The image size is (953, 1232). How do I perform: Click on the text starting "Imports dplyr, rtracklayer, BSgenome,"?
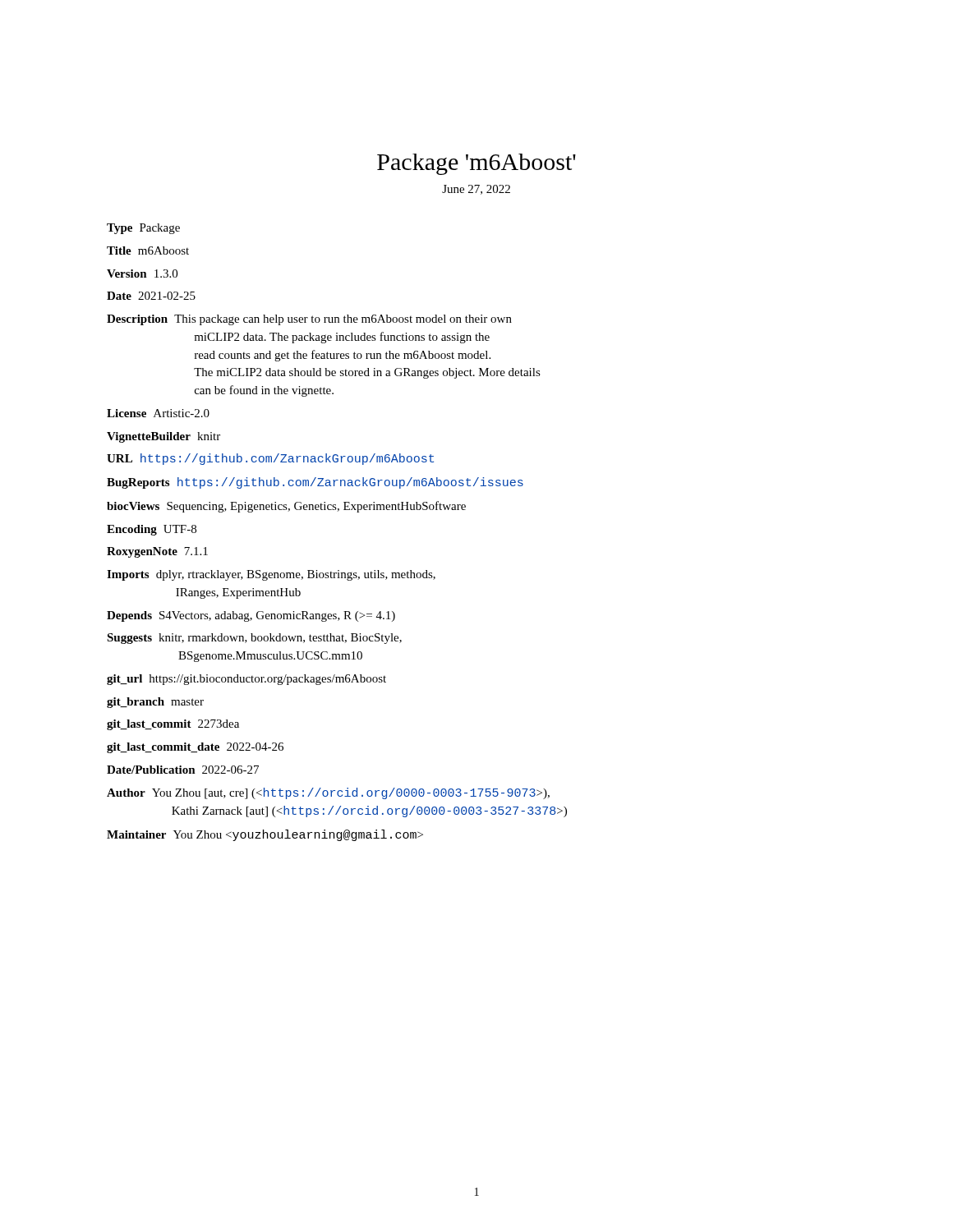pos(271,575)
